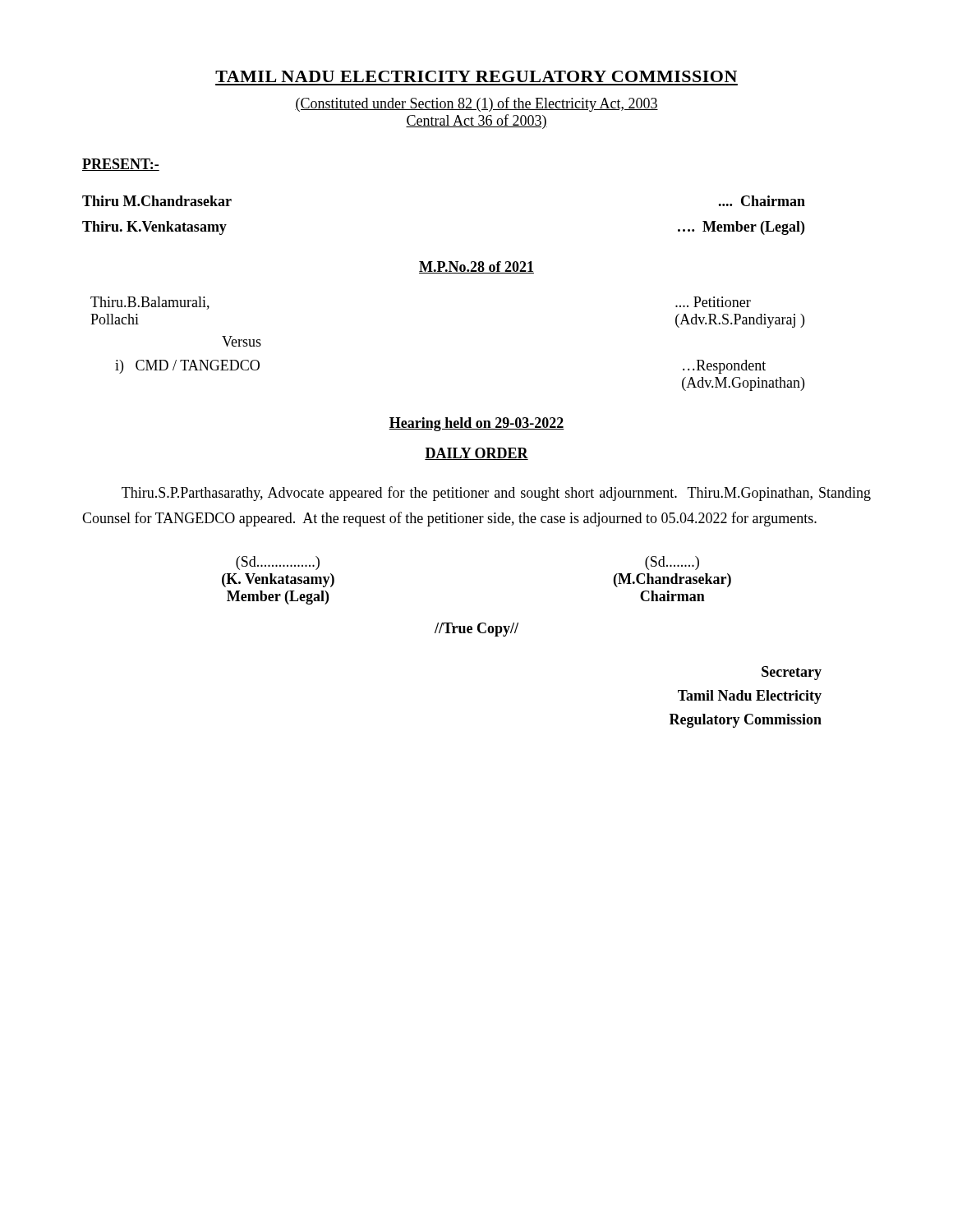Image resolution: width=953 pixels, height=1232 pixels.
Task: Locate the text block containing "(Constituted under Section"
Action: pyautogui.click(x=476, y=112)
